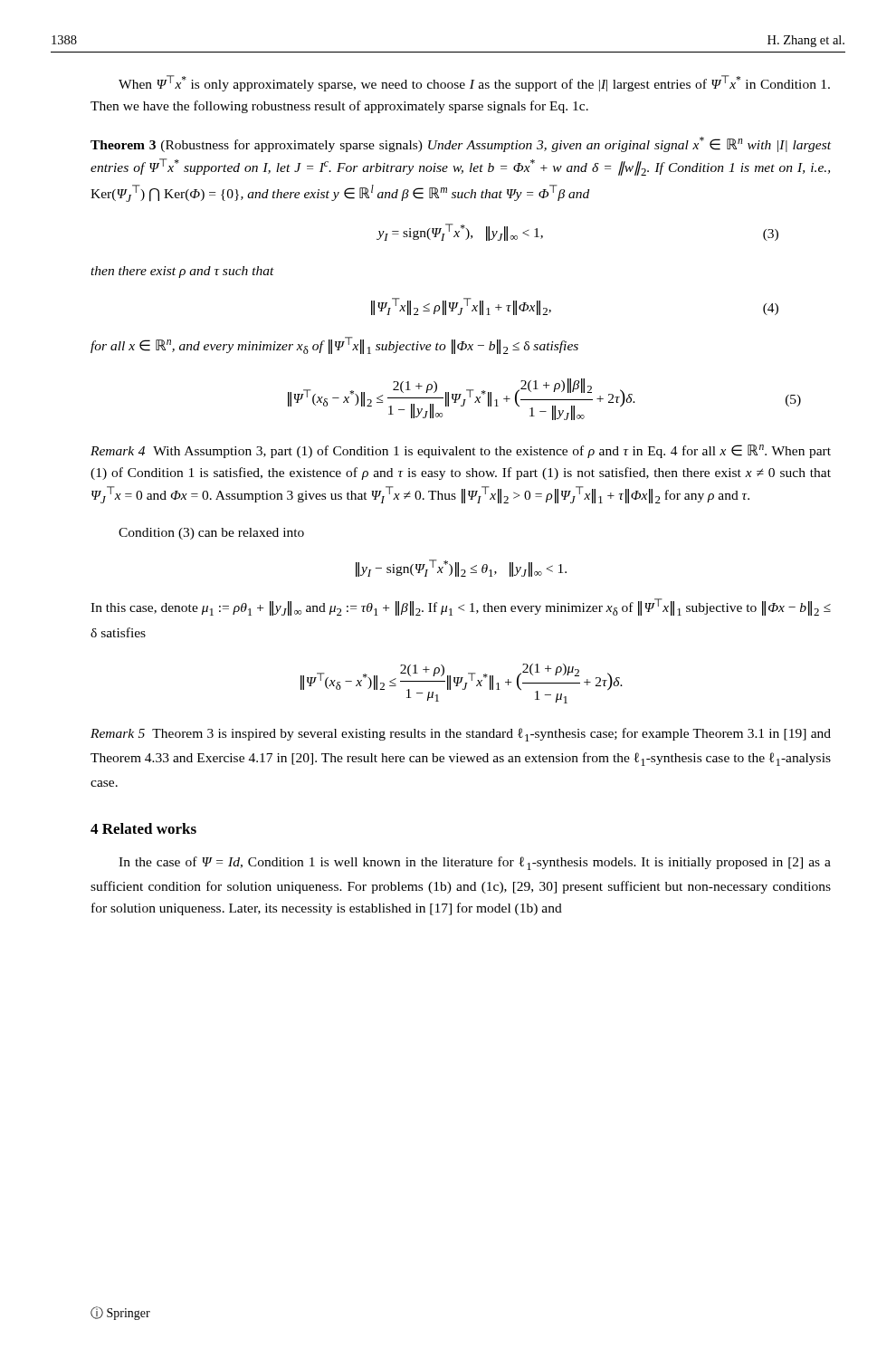Locate the text "yI = sign(ΨI⊤x*), ‖yJ‖∞ < 1, (3)"
This screenshot has height=1358, width=896.
[x=461, y=234]
